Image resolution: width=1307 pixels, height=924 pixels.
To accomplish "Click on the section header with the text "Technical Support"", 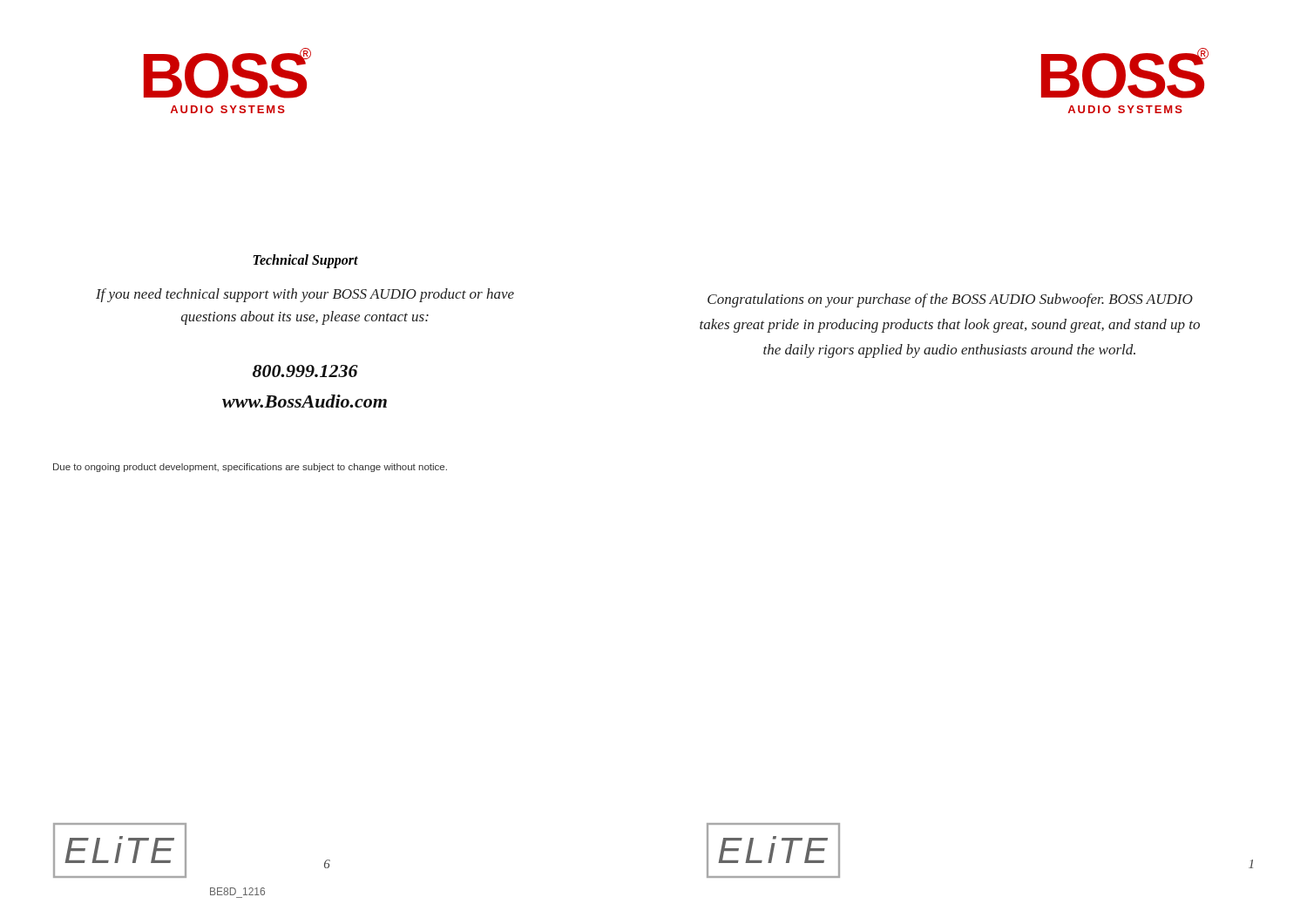I will click(x=305, y=260).
